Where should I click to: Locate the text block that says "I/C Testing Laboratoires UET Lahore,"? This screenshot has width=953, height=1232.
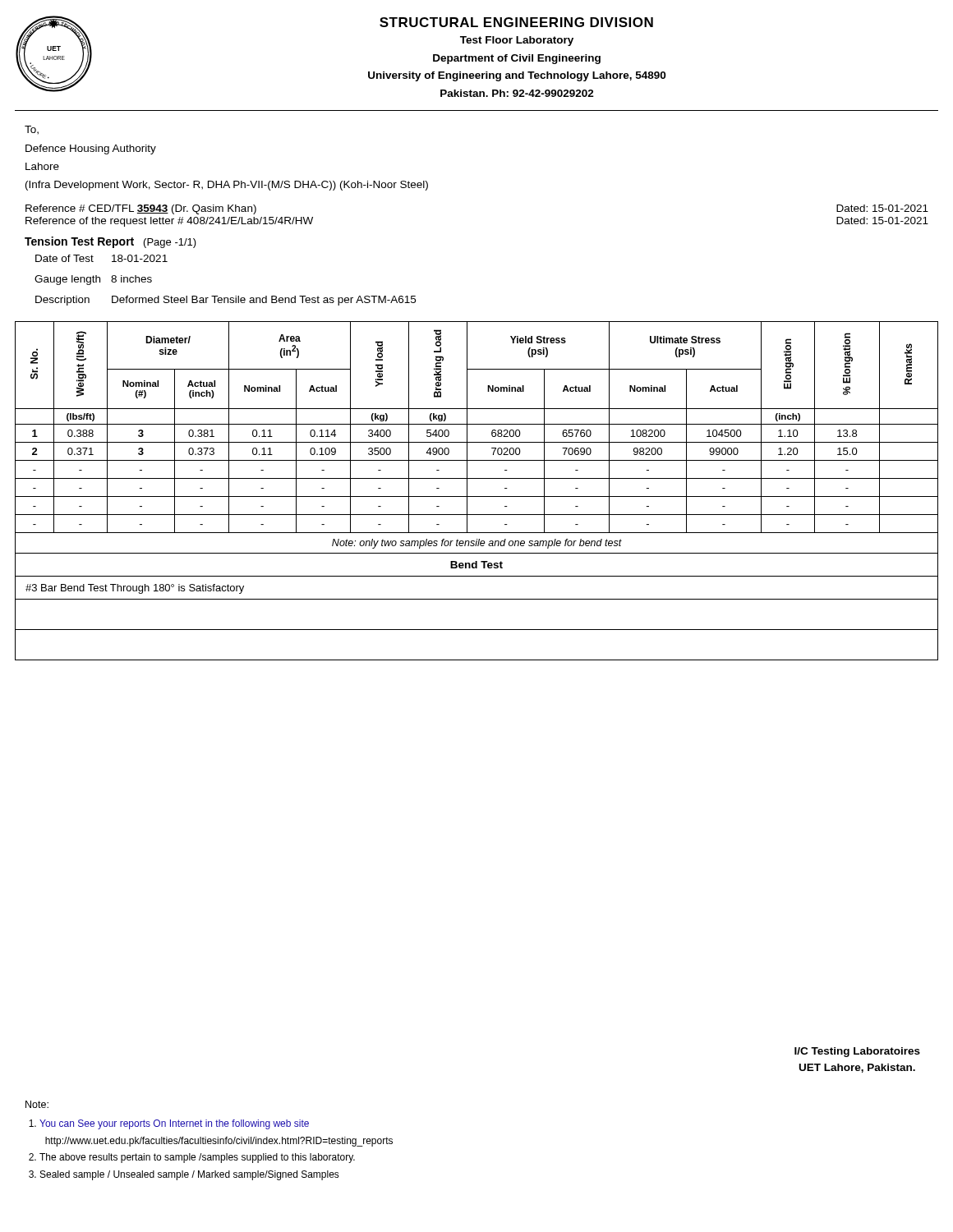click(x=857, y=1059)
